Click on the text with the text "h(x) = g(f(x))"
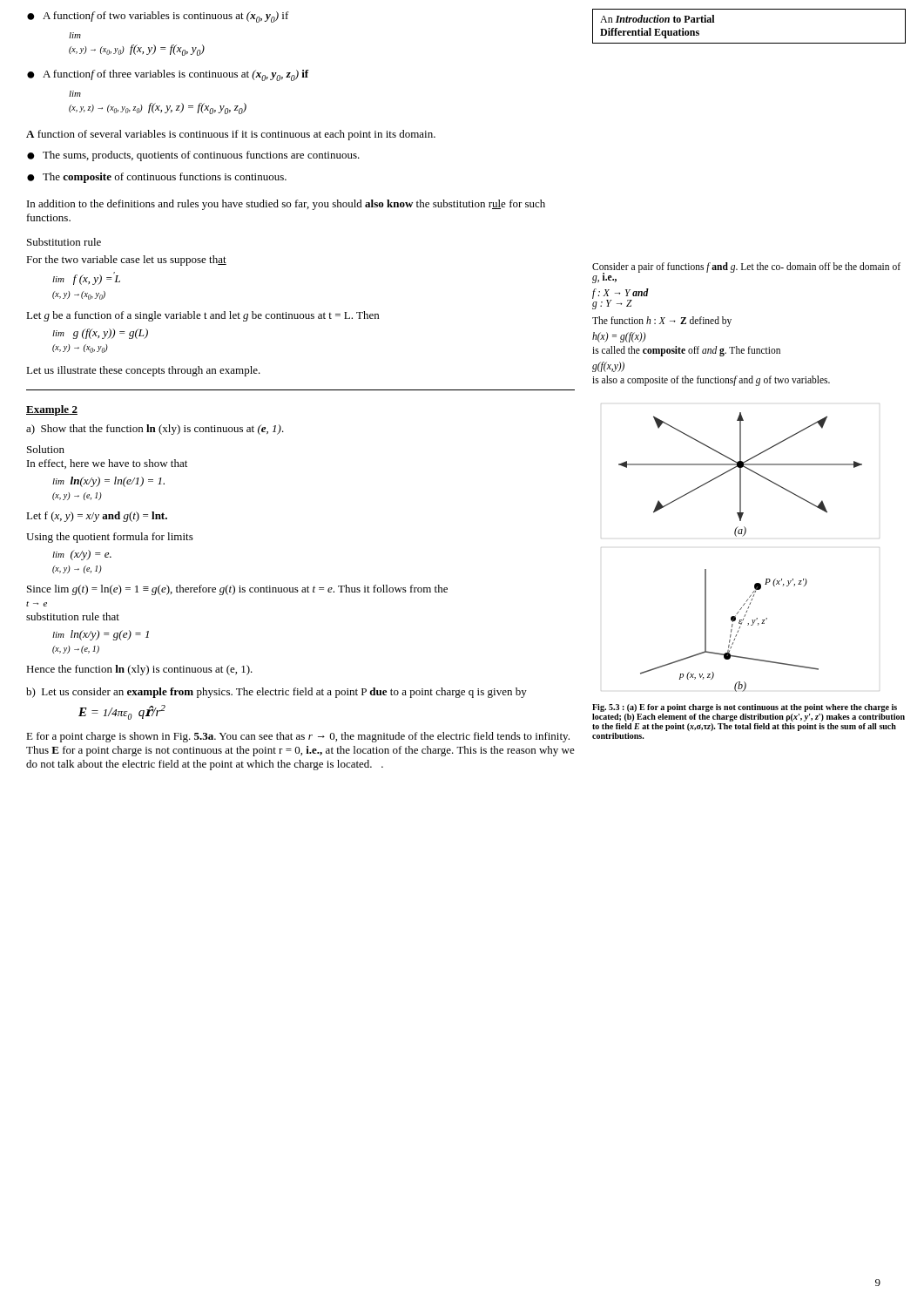This screenshot has width=924, height=1307. [619, 336]
